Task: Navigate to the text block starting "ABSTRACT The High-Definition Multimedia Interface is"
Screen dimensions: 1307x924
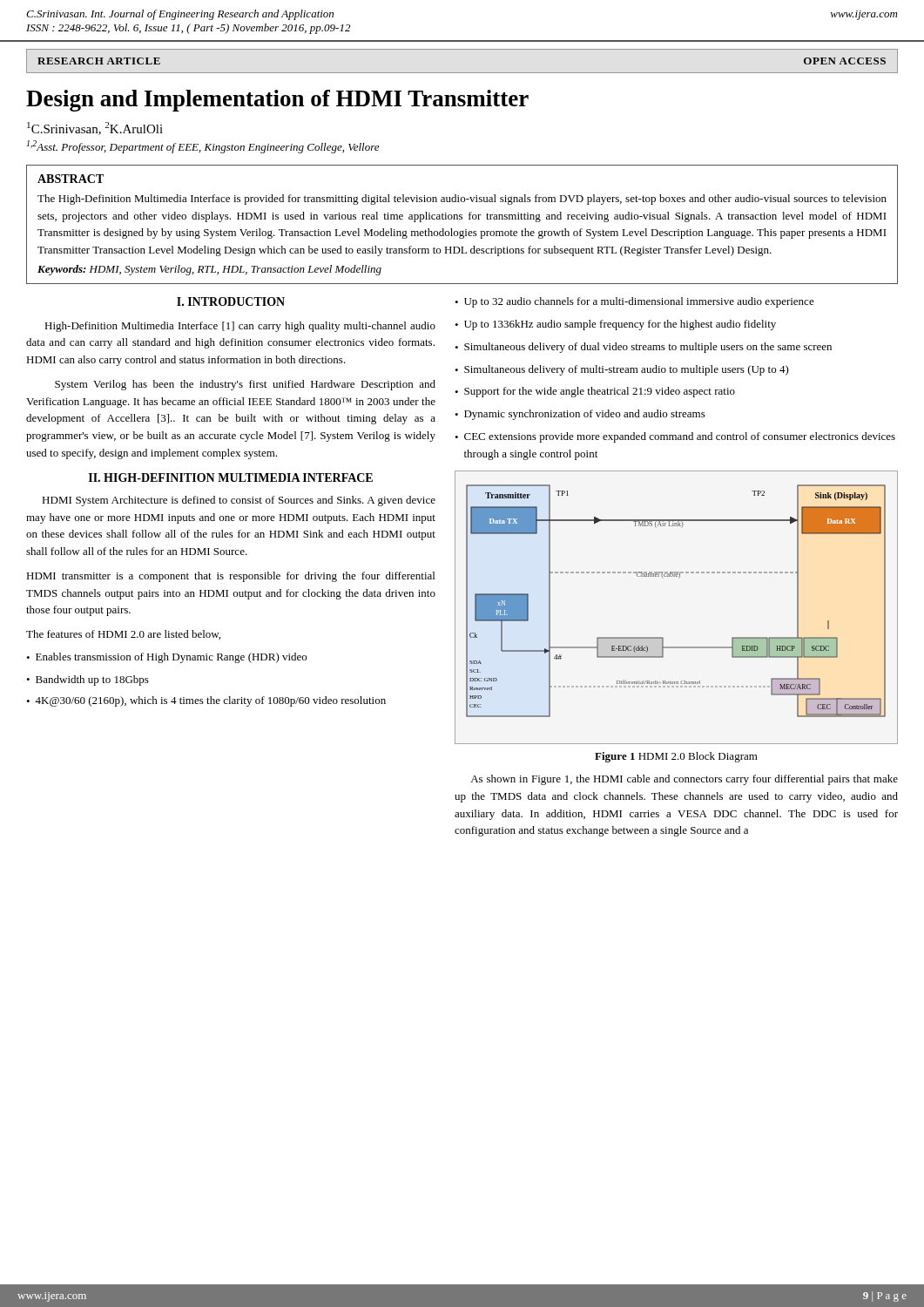Action: point(462,225)
